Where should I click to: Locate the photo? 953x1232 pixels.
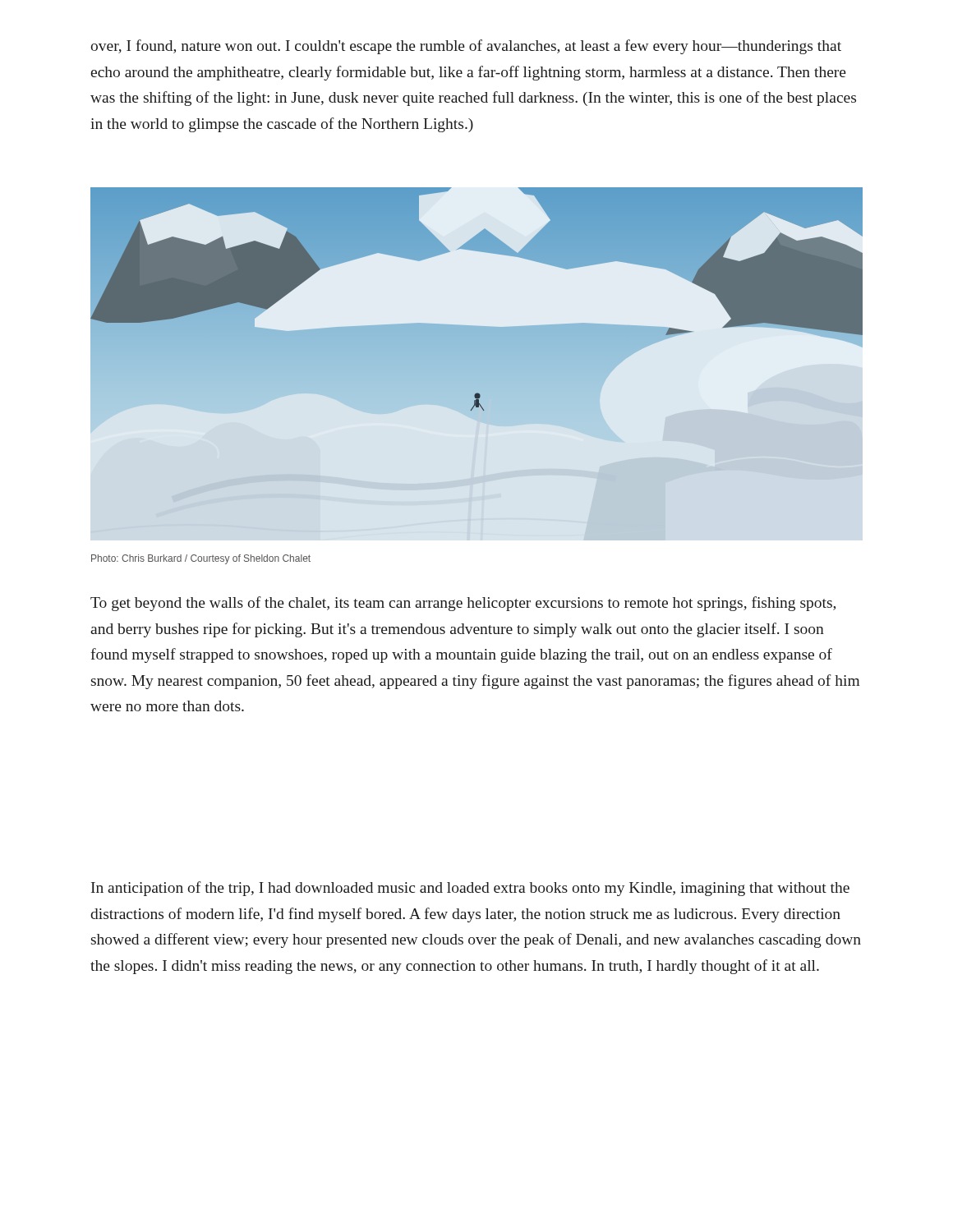(476, 364)
